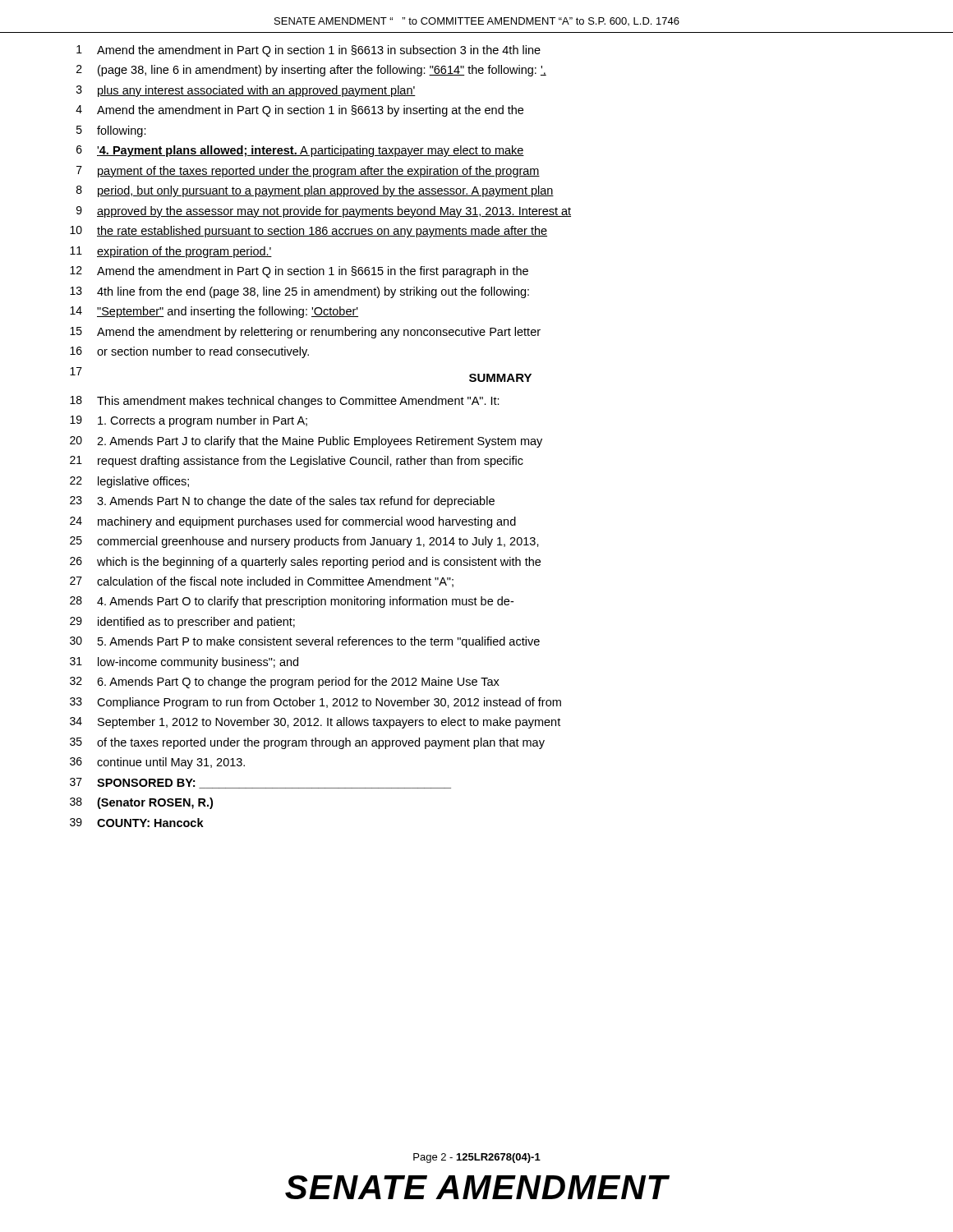Click on the text starting "20 2. Amends Part"
Image resolution: width=953 pixels, height=1232 pixels.
(x=476, y=461)
